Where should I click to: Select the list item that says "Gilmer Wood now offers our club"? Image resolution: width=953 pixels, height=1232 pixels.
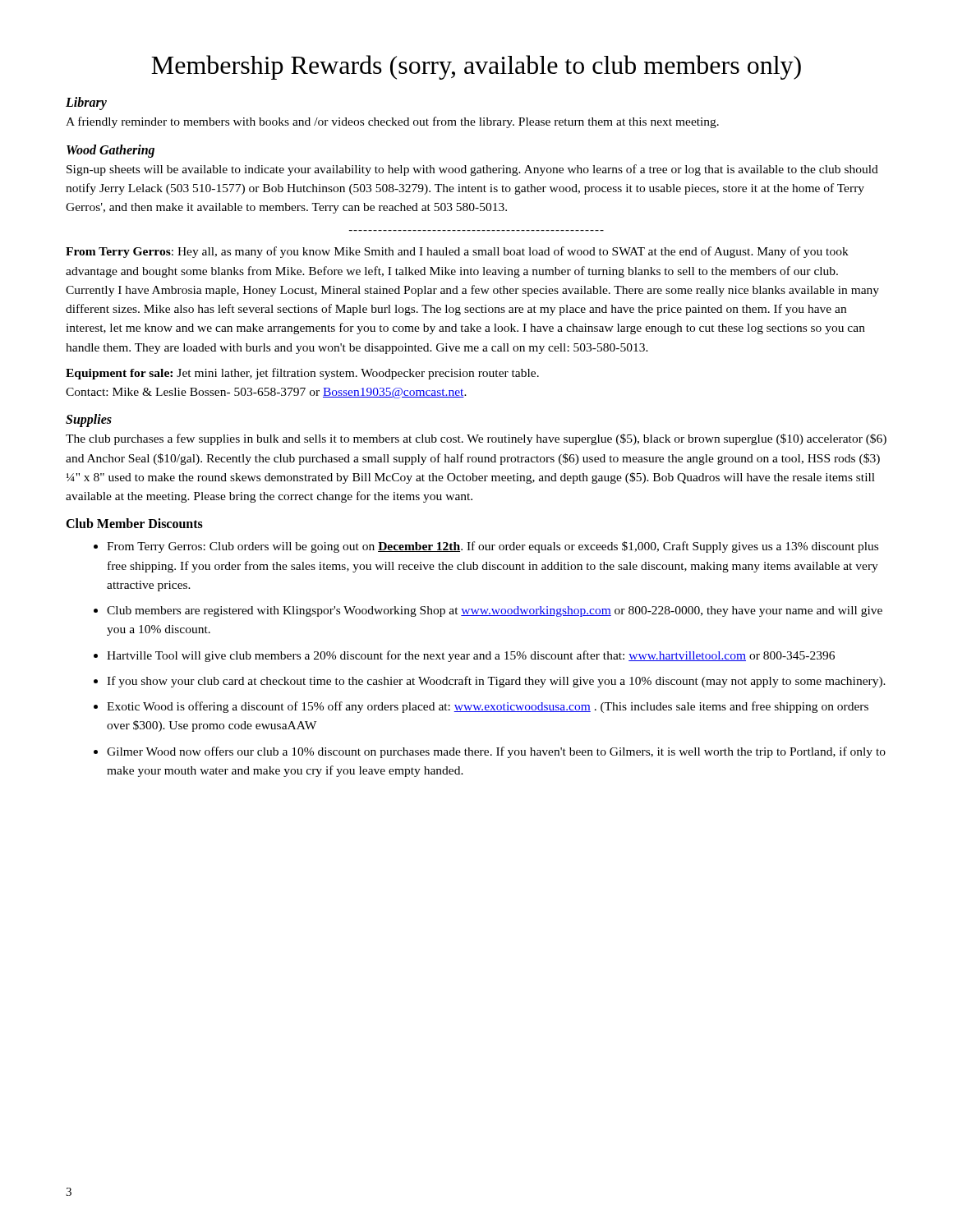496,760
